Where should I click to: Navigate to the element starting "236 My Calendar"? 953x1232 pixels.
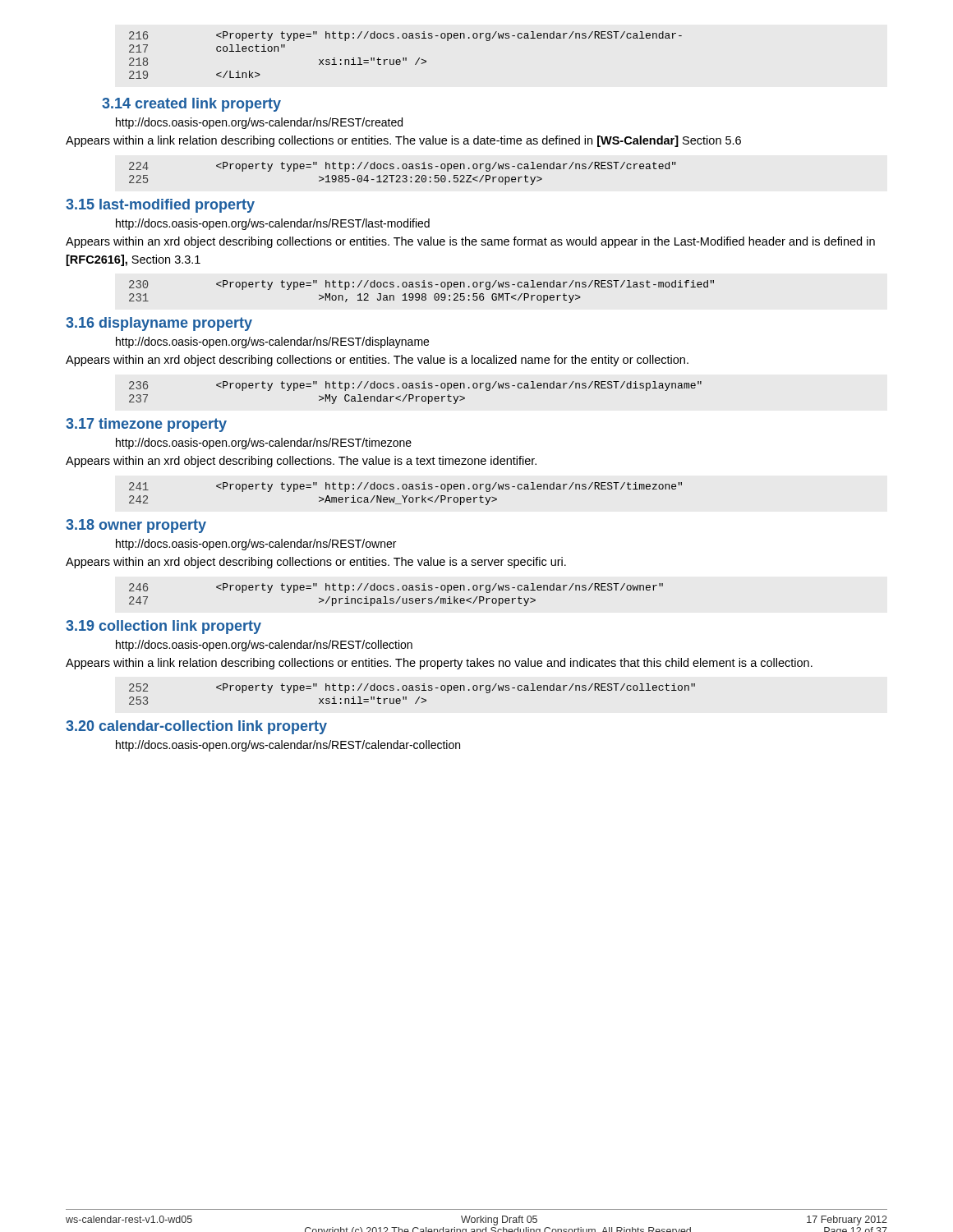click(x=501, y=393)
